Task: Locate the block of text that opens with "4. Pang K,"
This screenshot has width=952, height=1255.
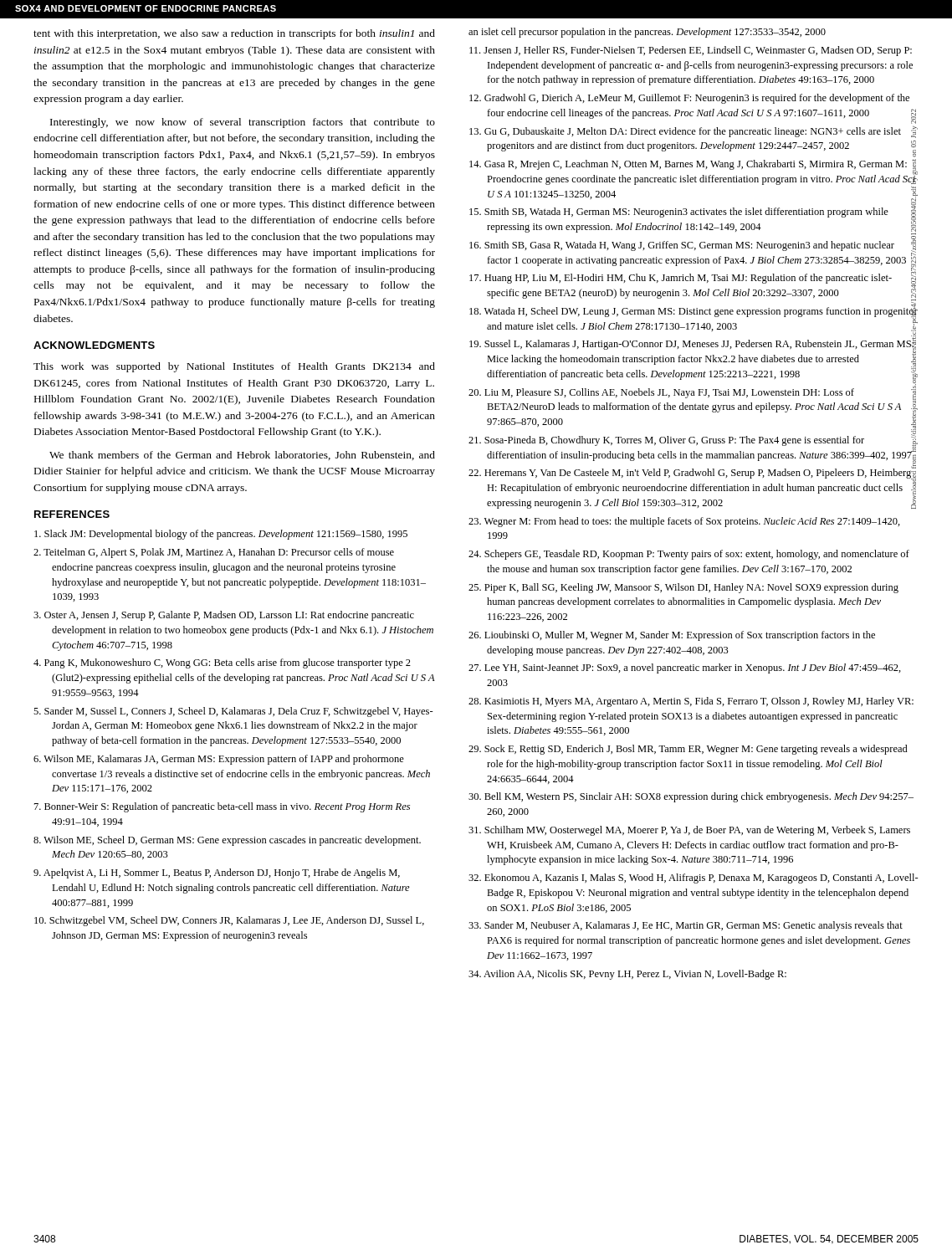Action: 234,678
